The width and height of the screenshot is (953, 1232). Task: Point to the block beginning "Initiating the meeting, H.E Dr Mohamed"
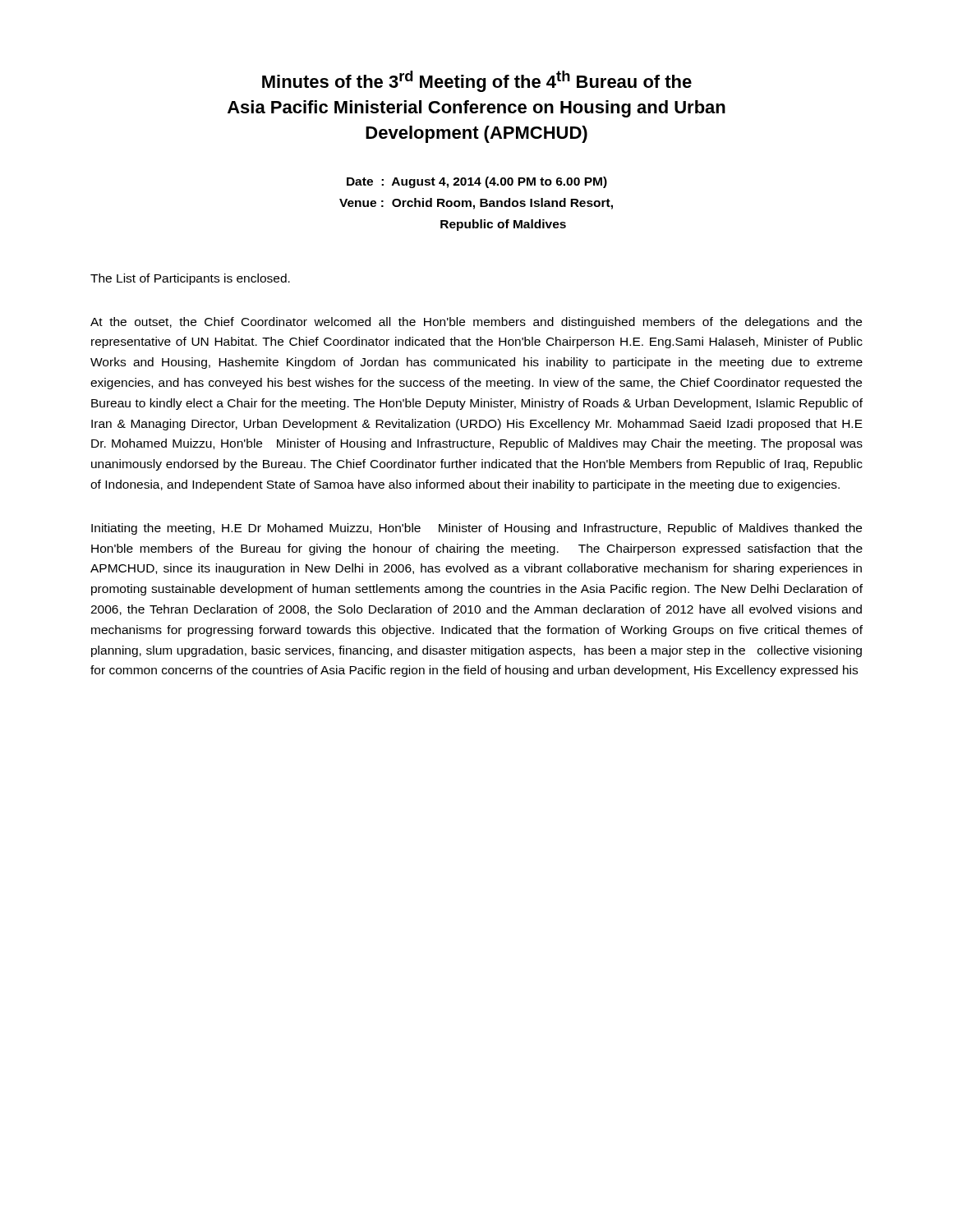point(476,599)
